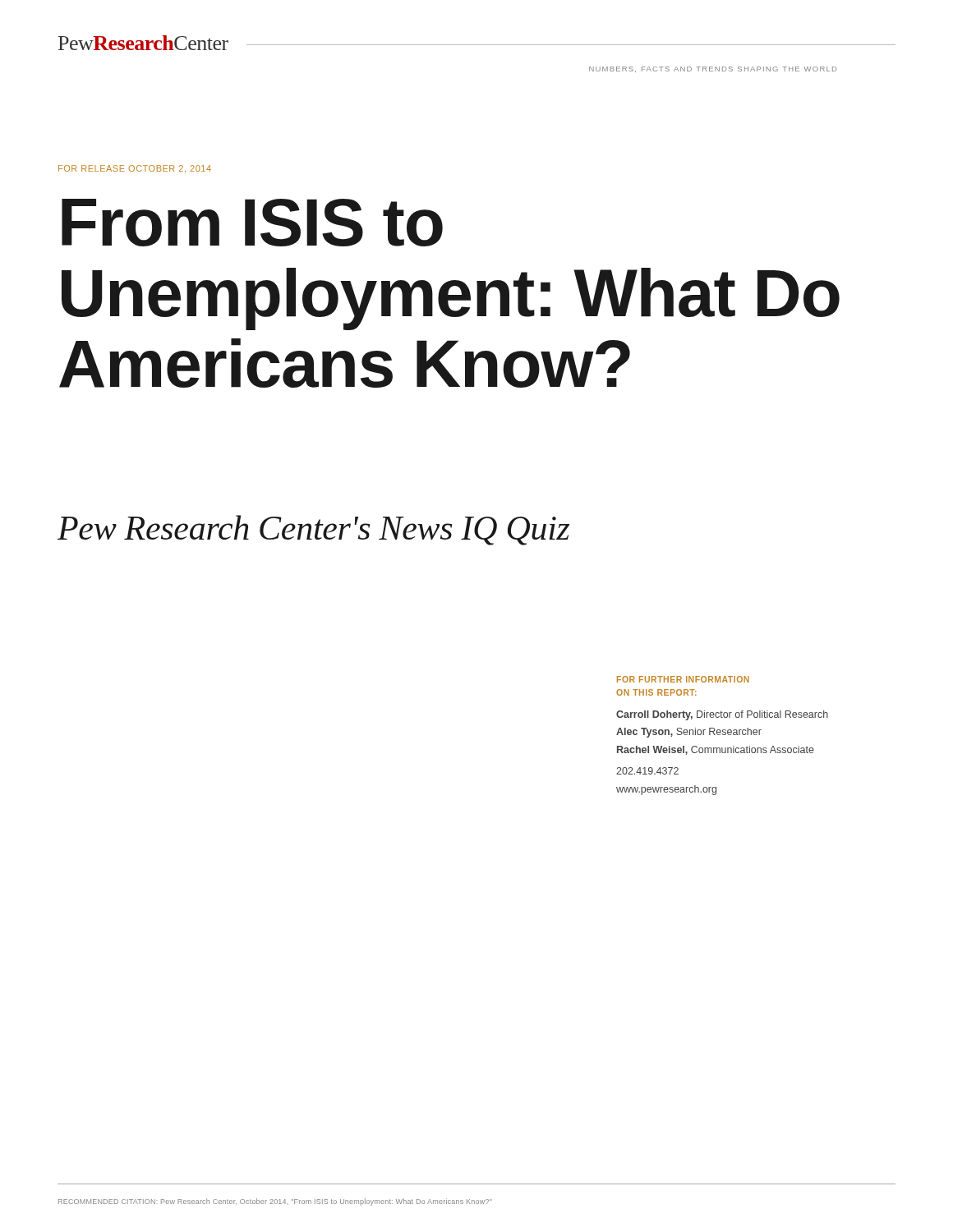
Task: Locate the text block with the text "FOR RELEASE OCTOBER 2,"
Action: pos(135,168)
